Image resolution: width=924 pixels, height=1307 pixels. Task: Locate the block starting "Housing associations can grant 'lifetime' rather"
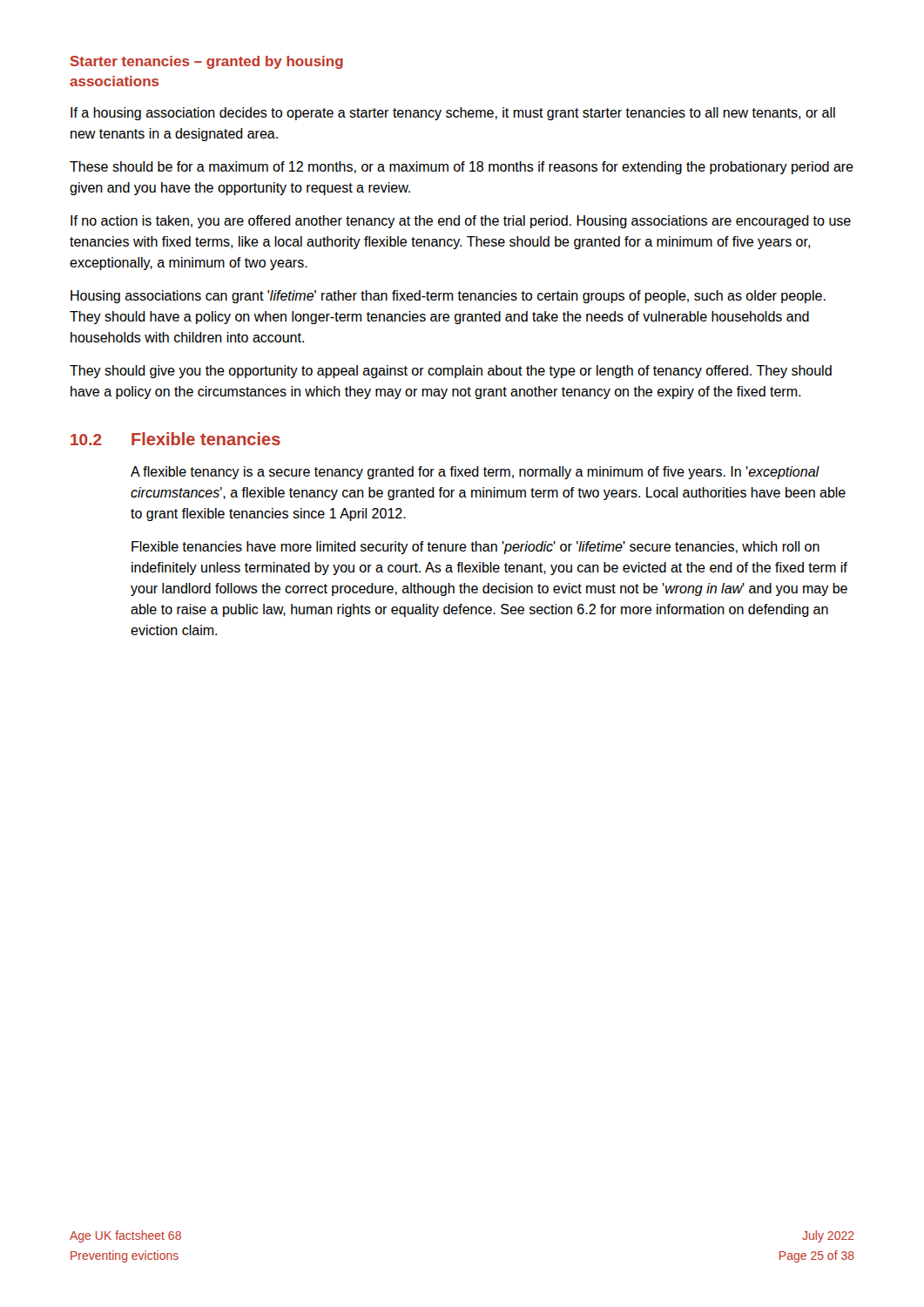[x=448, y=317]
